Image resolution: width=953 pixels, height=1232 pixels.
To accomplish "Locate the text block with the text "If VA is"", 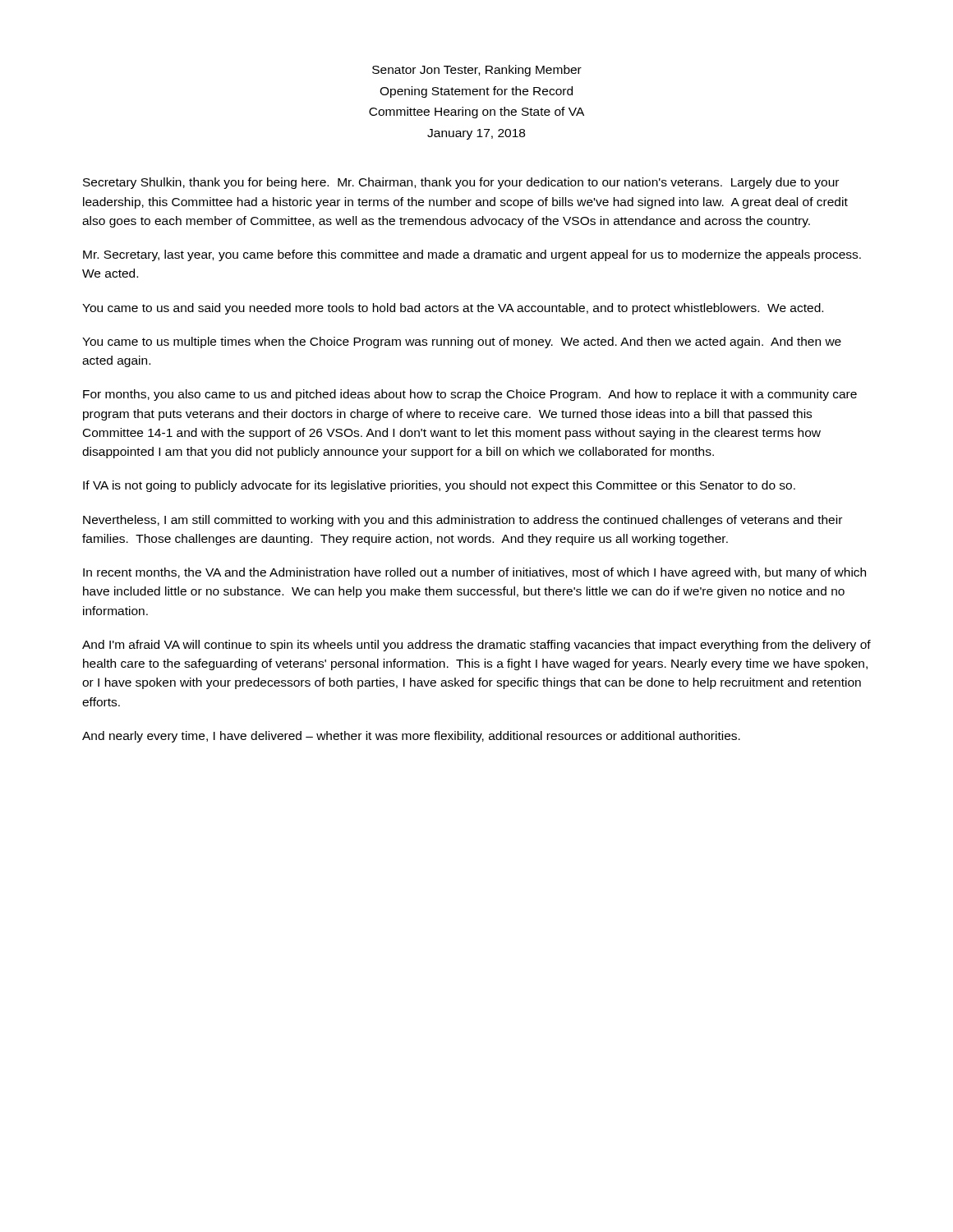I will [439, 485].
